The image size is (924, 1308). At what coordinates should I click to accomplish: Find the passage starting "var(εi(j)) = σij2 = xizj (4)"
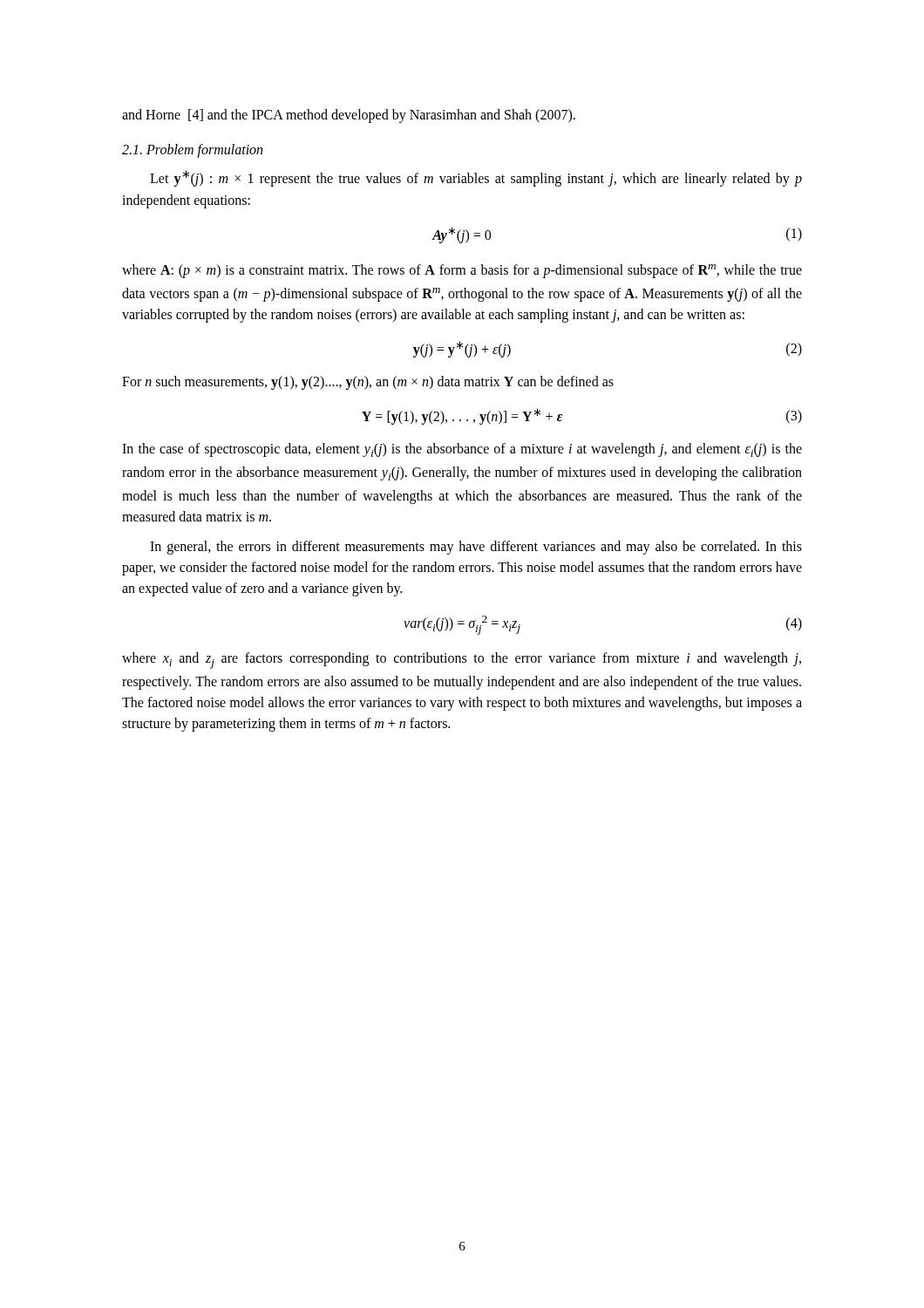coord(462,624)
